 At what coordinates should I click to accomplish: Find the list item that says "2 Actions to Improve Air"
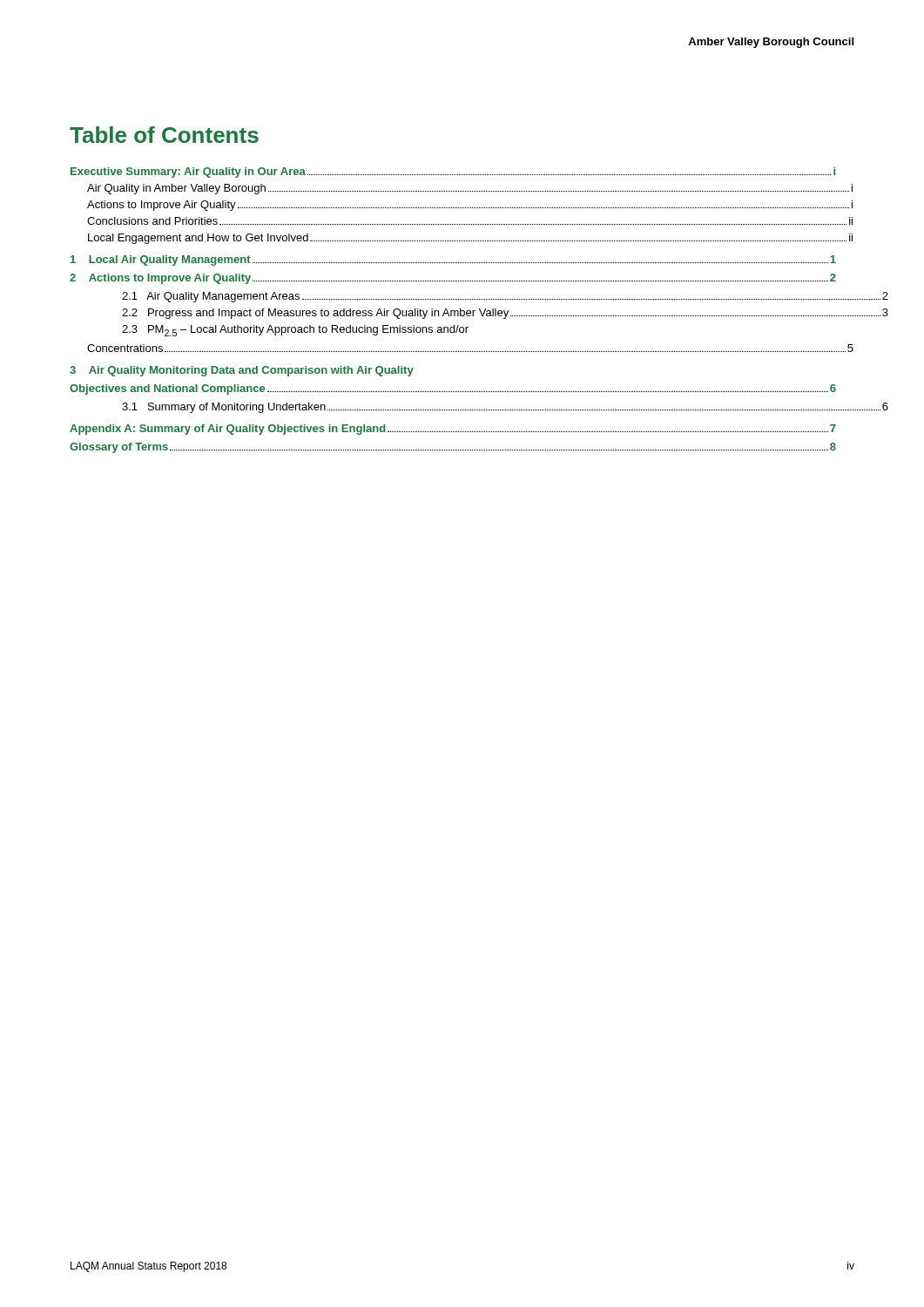(453, 277)
